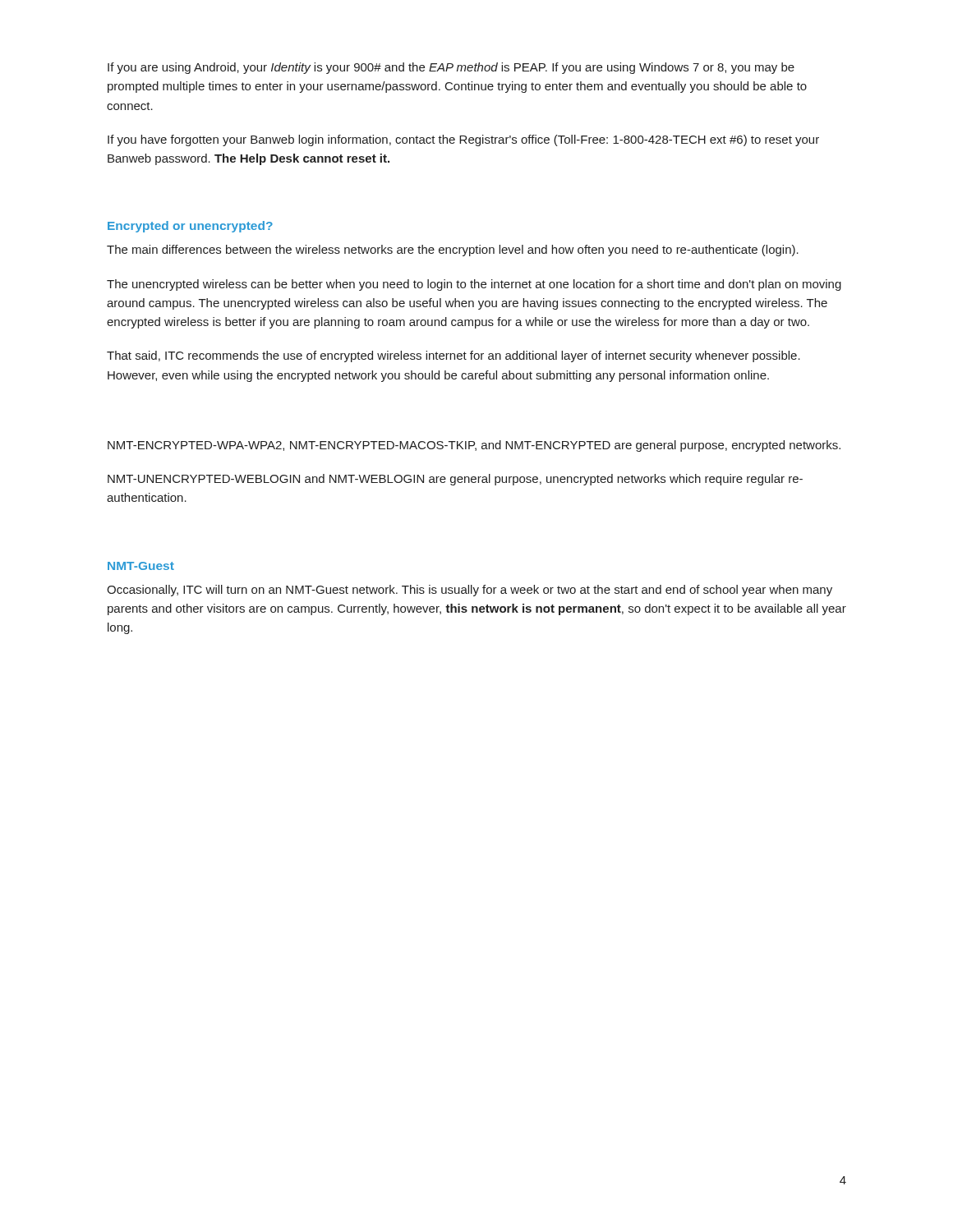Viewport: 953px width, 1232px height.
Task: Locate the element starting "That said, ITC recommends the"
Action: 454,365
